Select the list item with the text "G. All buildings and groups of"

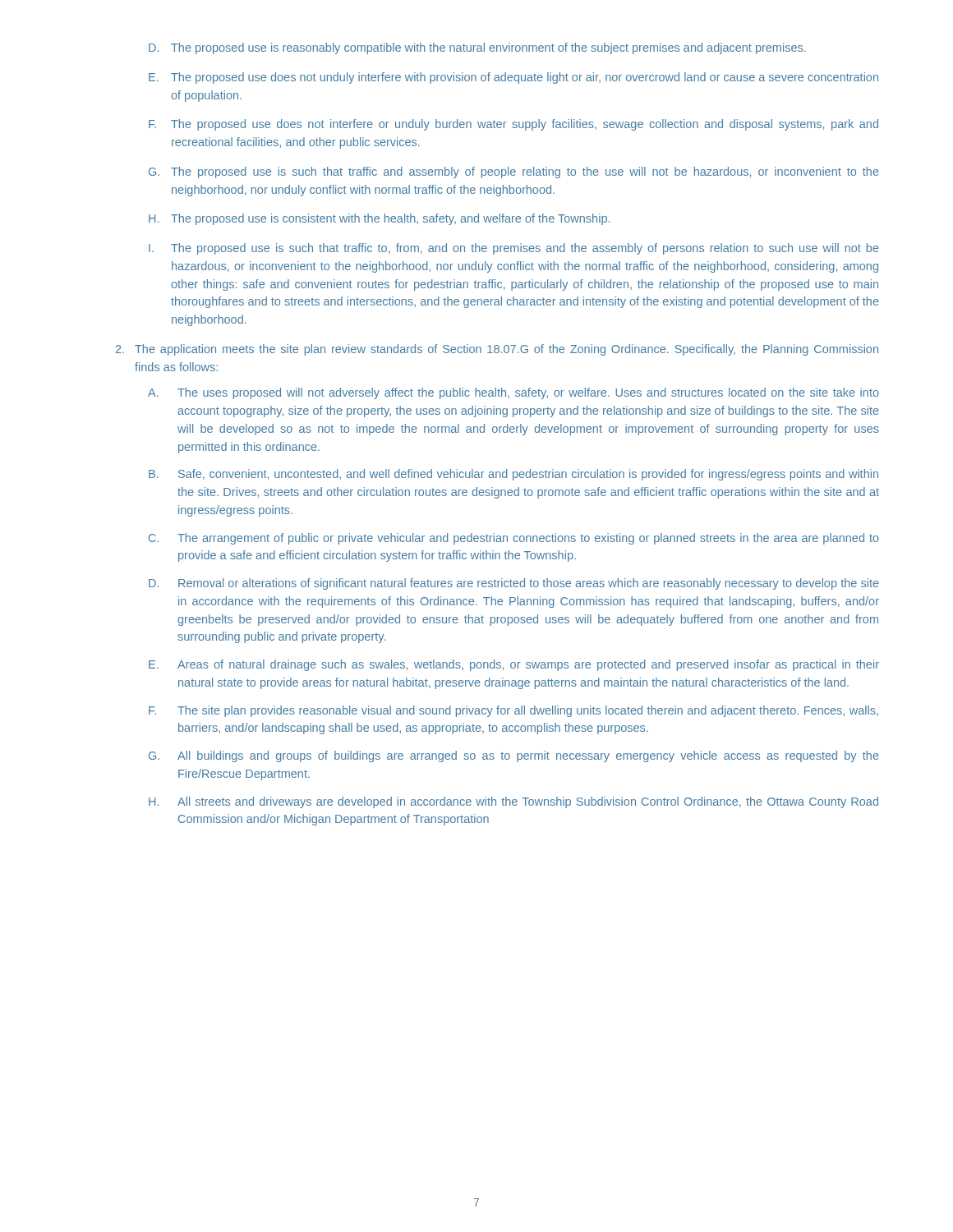point(513,765)
